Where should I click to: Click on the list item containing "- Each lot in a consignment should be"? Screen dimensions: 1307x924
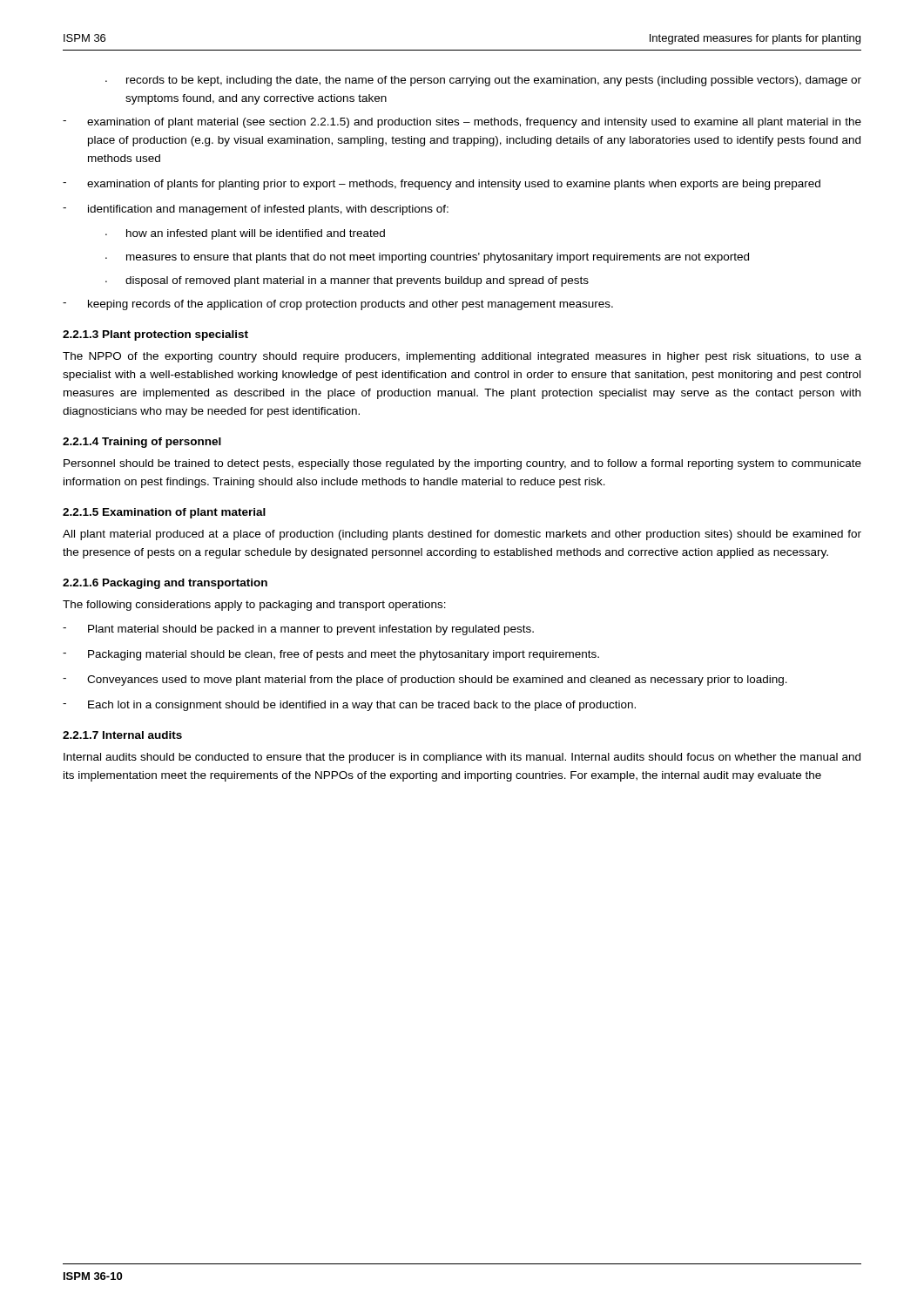(x=462, y=706)
